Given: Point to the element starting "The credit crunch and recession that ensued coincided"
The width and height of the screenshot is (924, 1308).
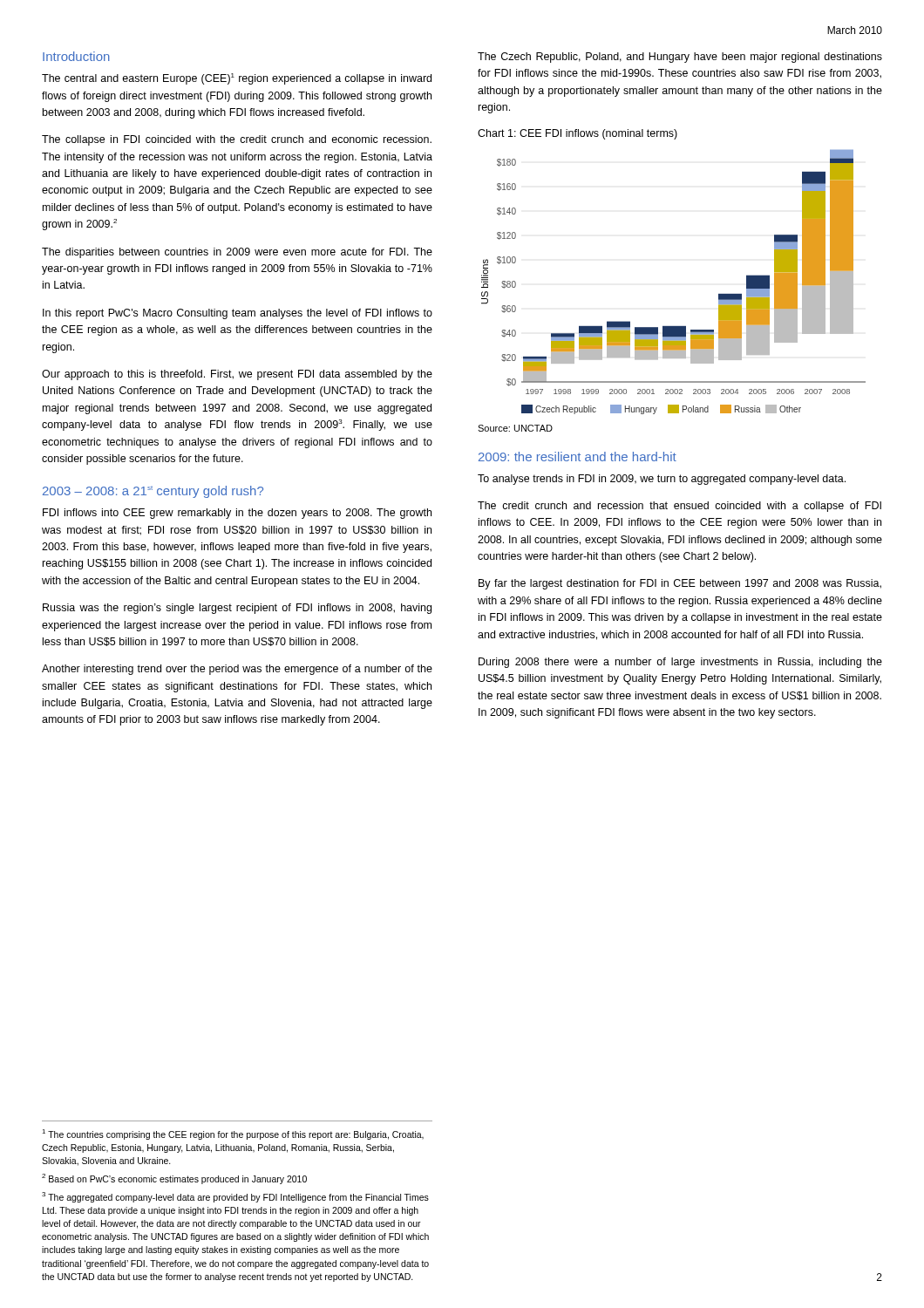Looking at the screenshot, I should pyautogui.click(x=680, y=531).
